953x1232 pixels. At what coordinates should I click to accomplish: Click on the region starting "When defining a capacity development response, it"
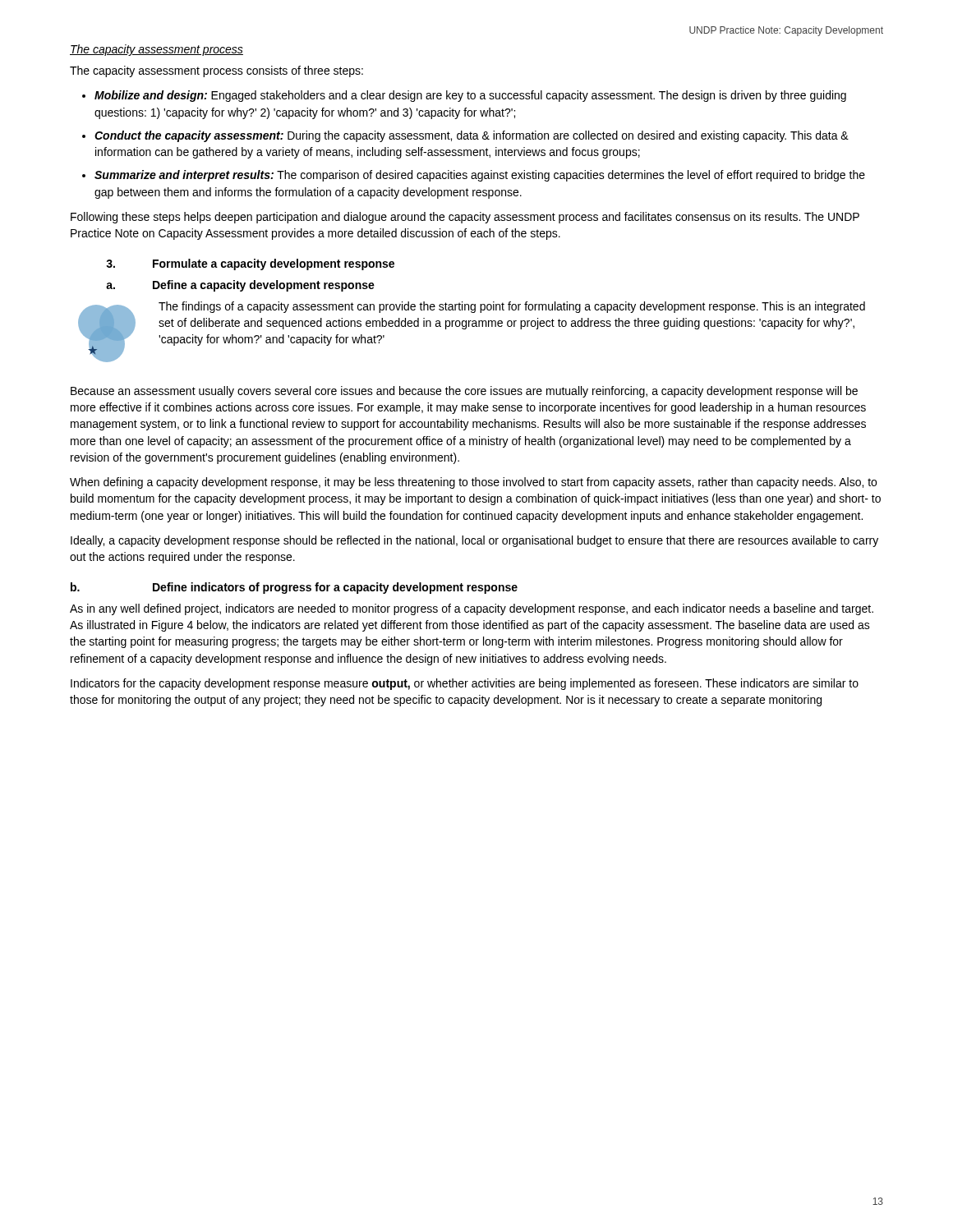pos(476,499)
